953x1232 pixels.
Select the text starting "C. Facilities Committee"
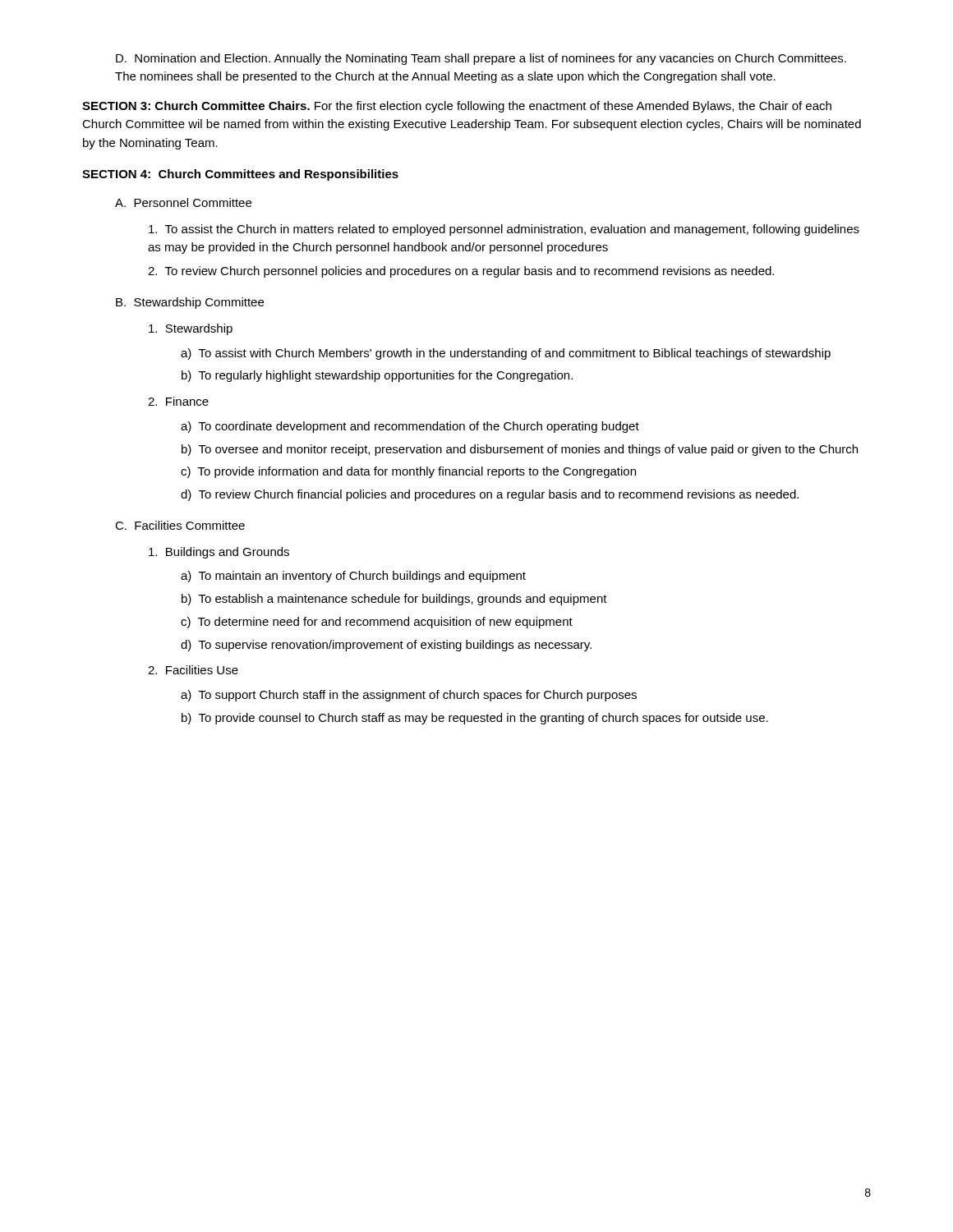(180, 525)
